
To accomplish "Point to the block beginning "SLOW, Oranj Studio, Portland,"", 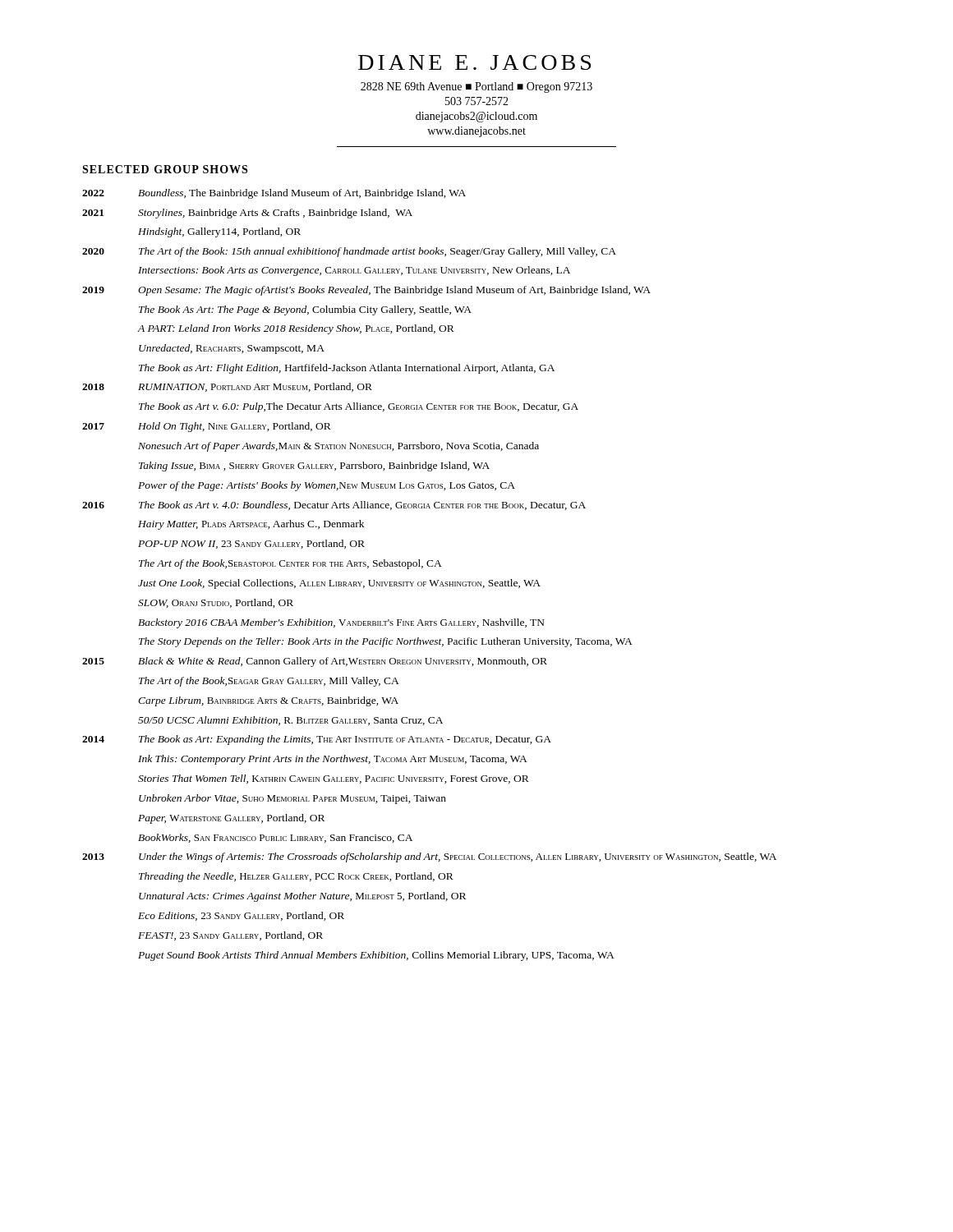I will click(x=216, y=603).
